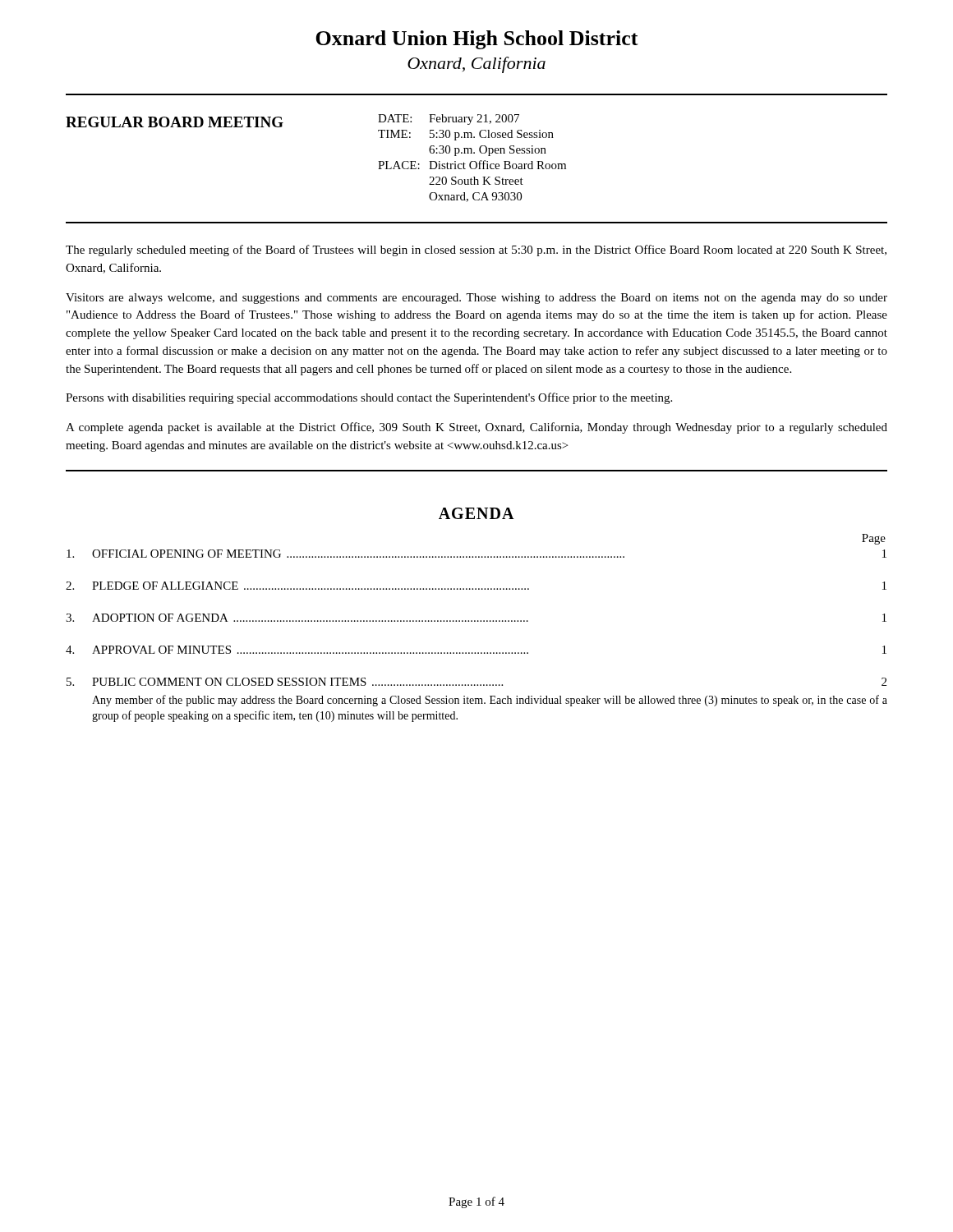Locate a section header
The height and width of the screenshot is (1232, 953).
tap(476, 513)
